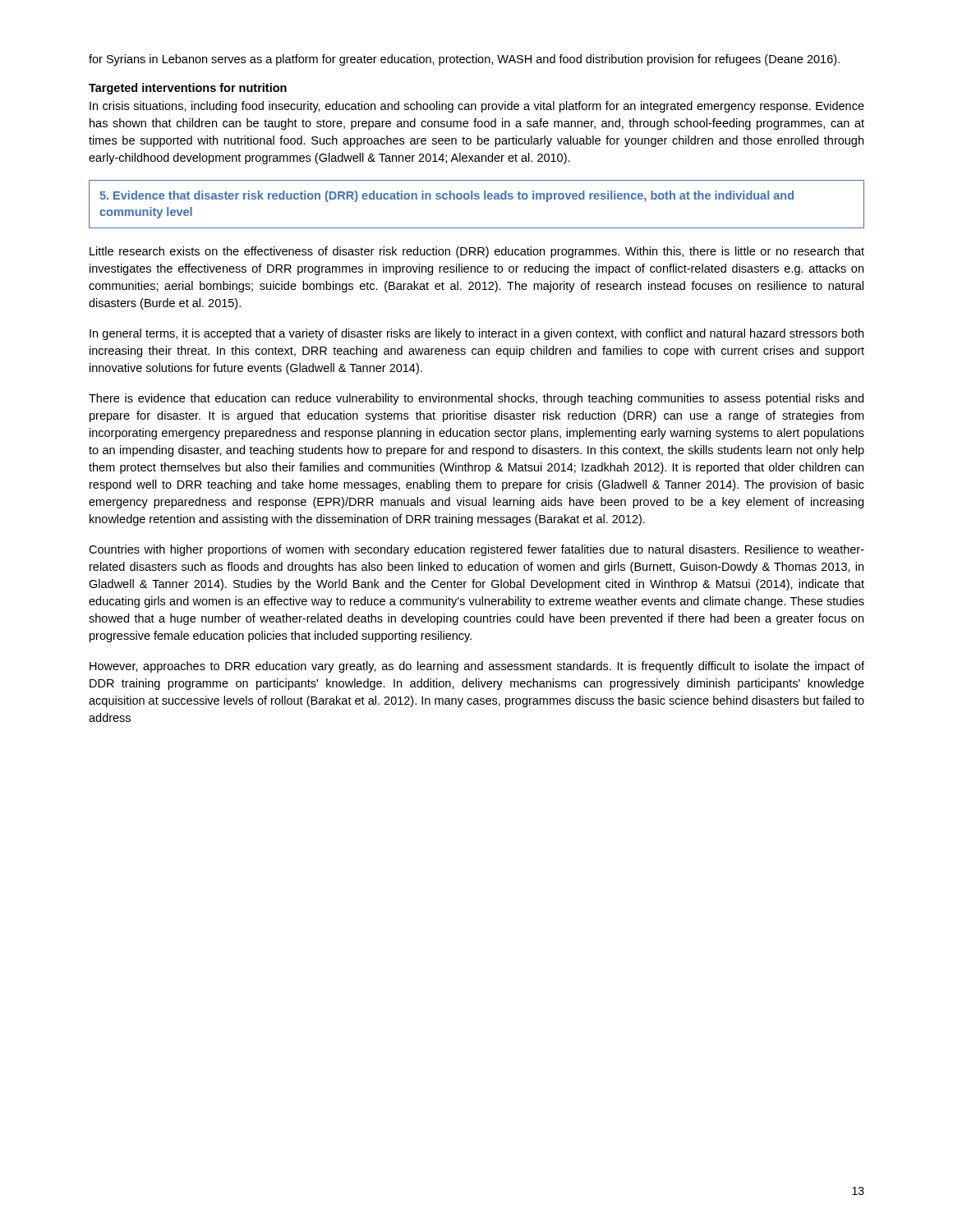Screen dimensions: 1232x953
Task: Click on the passage starting "Targeted interventions for nutrition"
Action: [x=188, y=88]
